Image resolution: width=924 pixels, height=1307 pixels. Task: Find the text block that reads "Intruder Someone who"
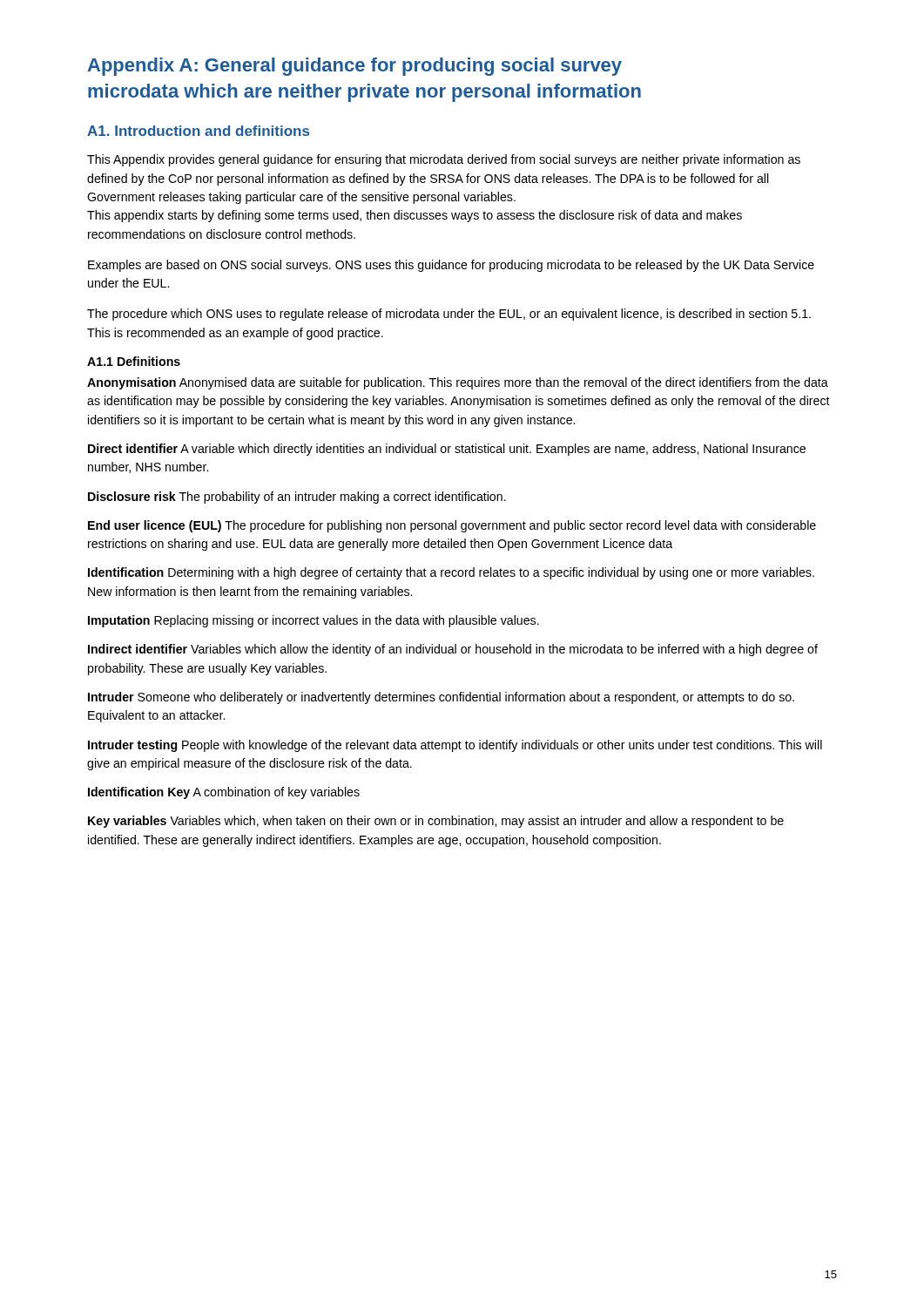(441, 706)
